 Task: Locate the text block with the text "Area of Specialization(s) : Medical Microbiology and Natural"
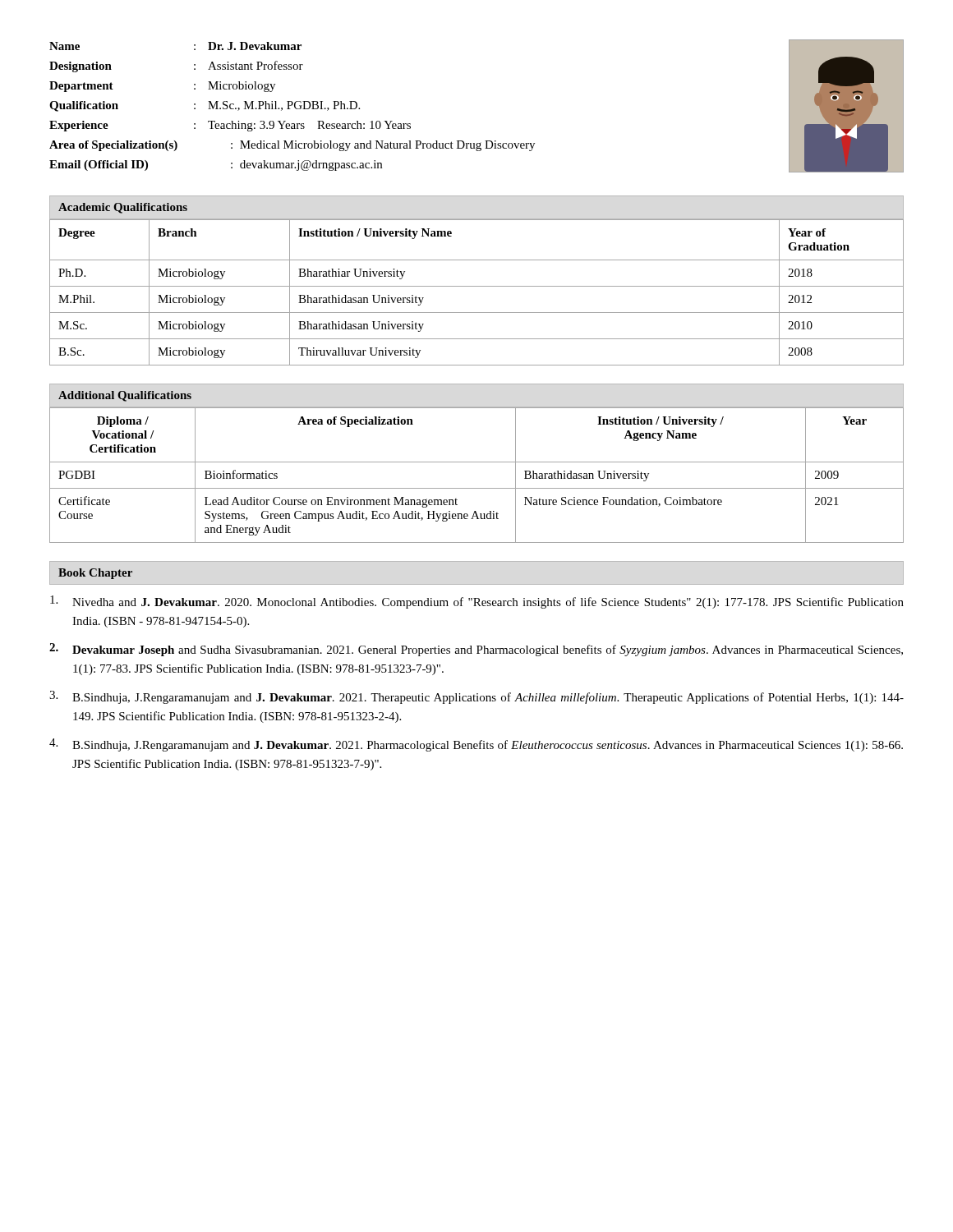click(411, 145)
